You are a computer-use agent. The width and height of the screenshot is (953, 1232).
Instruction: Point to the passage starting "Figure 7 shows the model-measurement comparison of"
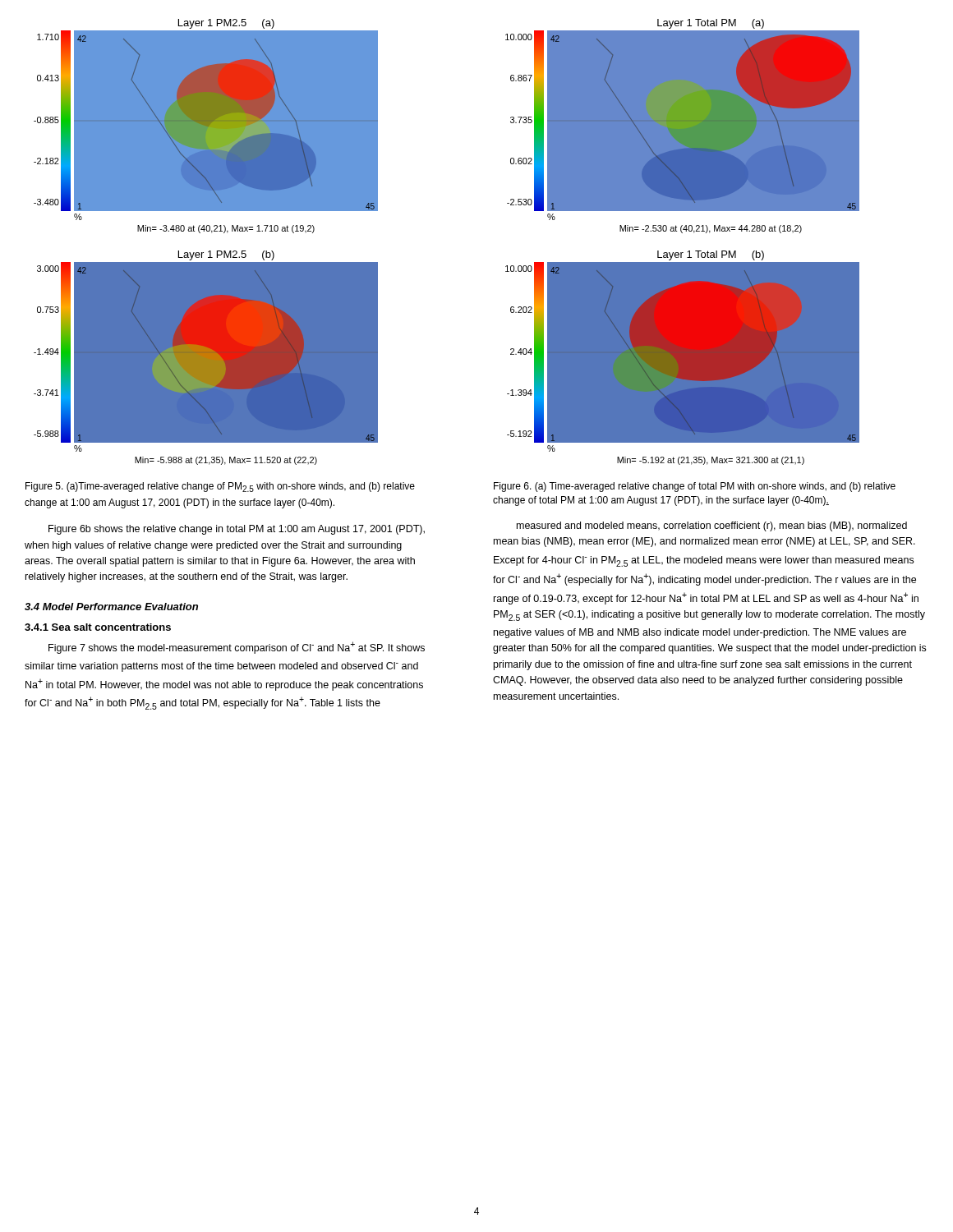[225, 676]
